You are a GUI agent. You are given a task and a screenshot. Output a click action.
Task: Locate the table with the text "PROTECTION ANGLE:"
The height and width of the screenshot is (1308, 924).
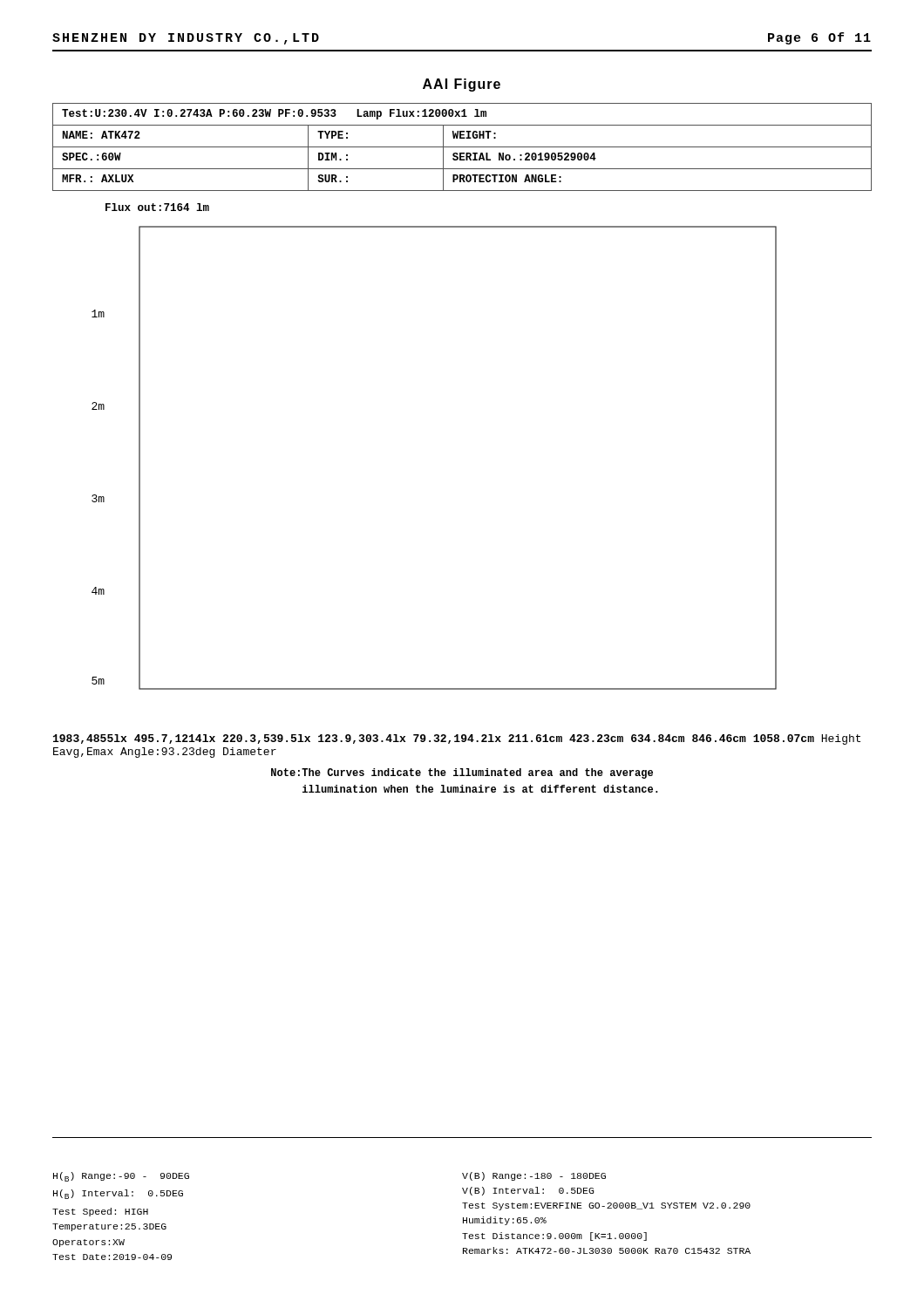tap(462, 147)
